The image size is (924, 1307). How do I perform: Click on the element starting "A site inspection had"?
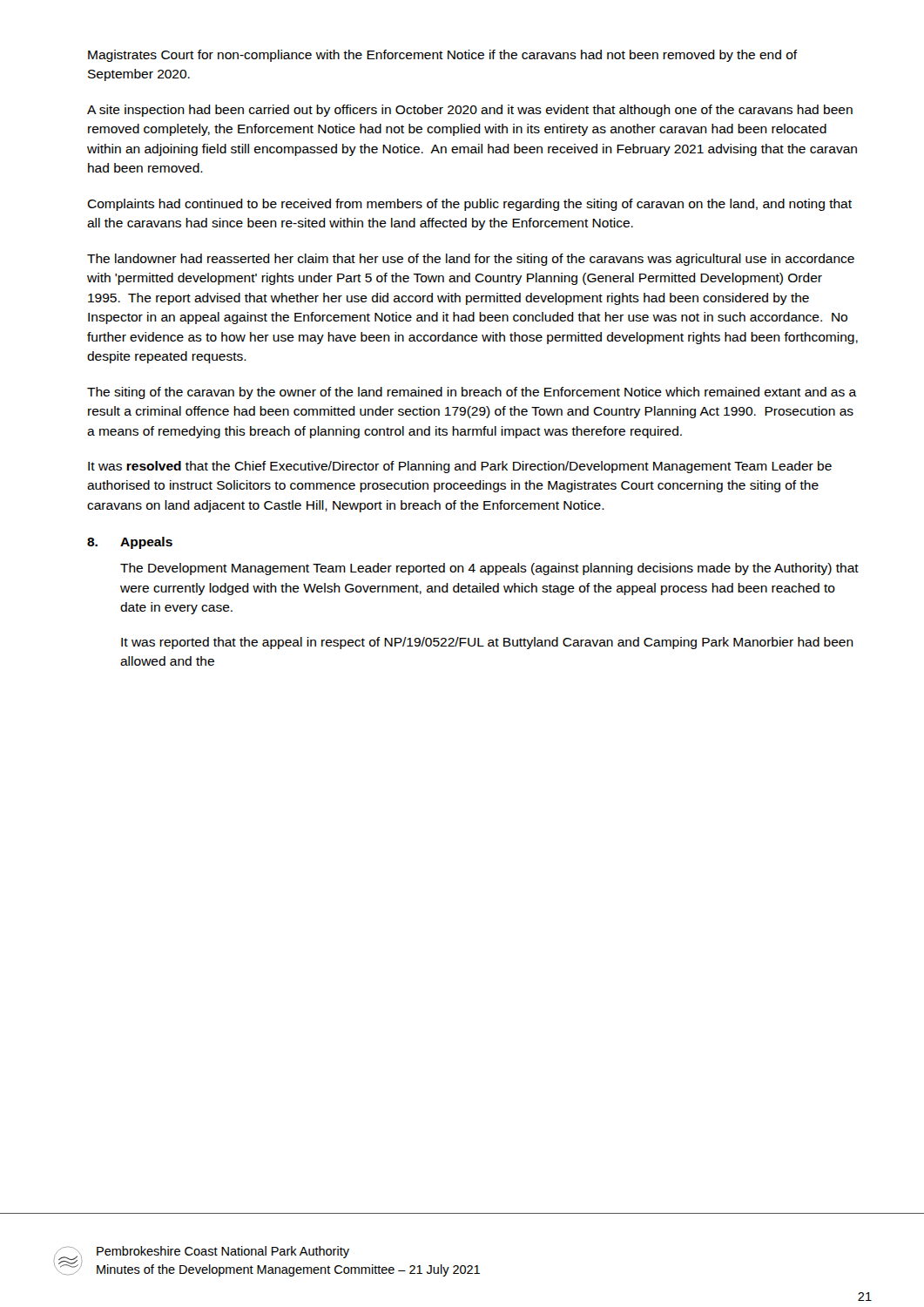pos(472,139)
